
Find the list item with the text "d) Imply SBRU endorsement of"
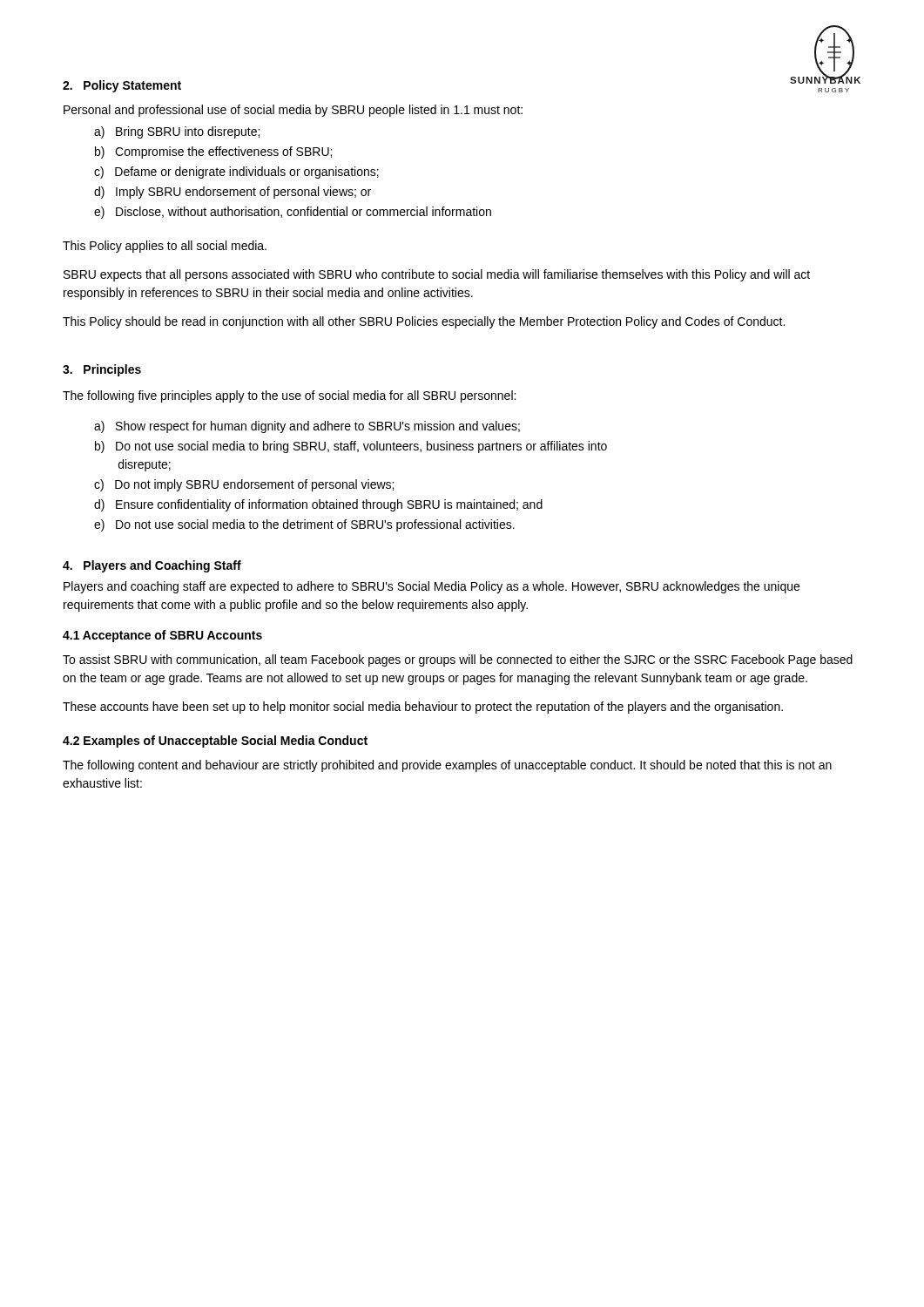tap(233, 192)
